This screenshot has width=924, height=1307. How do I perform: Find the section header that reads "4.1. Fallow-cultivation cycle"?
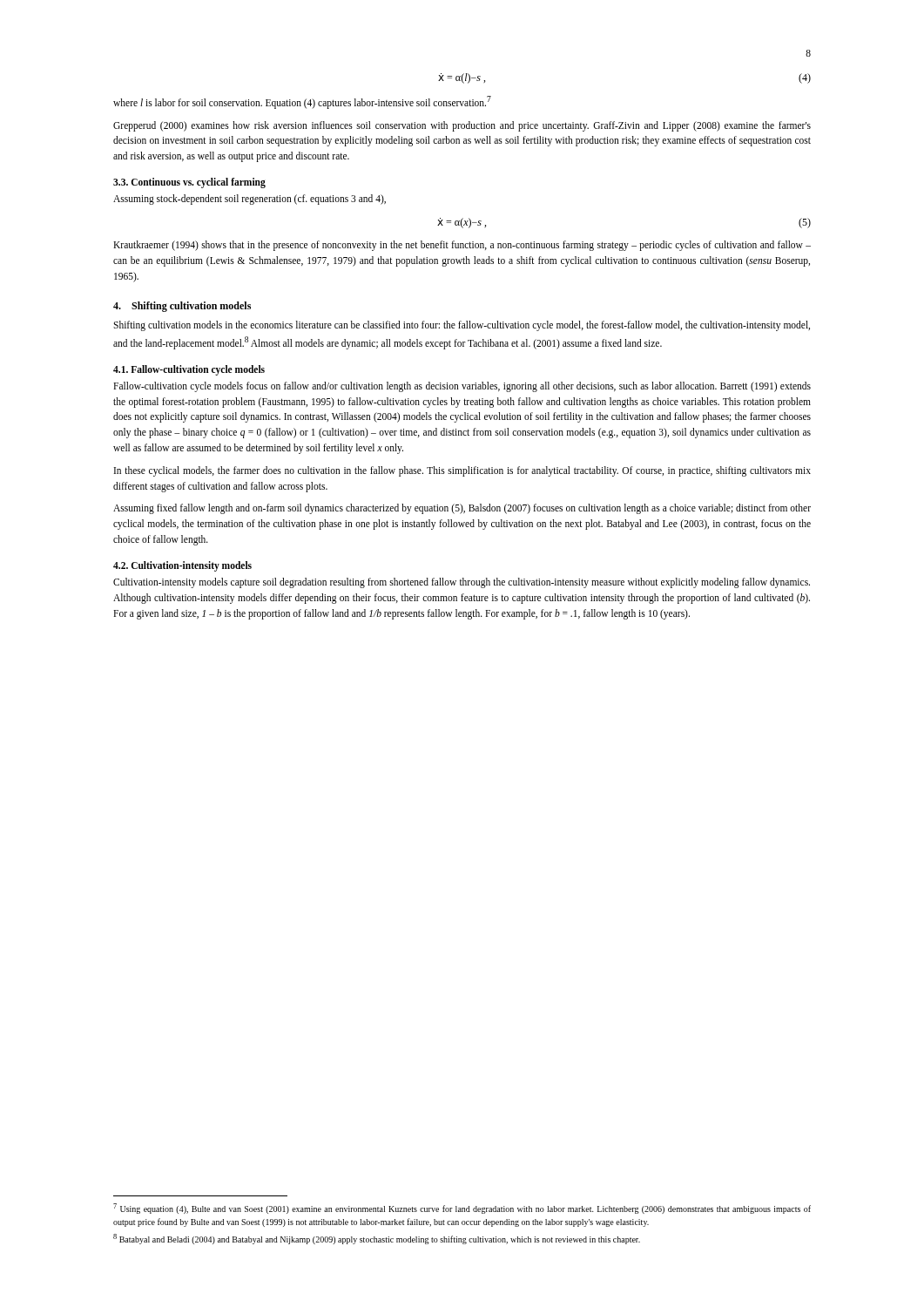coord(189,369)
